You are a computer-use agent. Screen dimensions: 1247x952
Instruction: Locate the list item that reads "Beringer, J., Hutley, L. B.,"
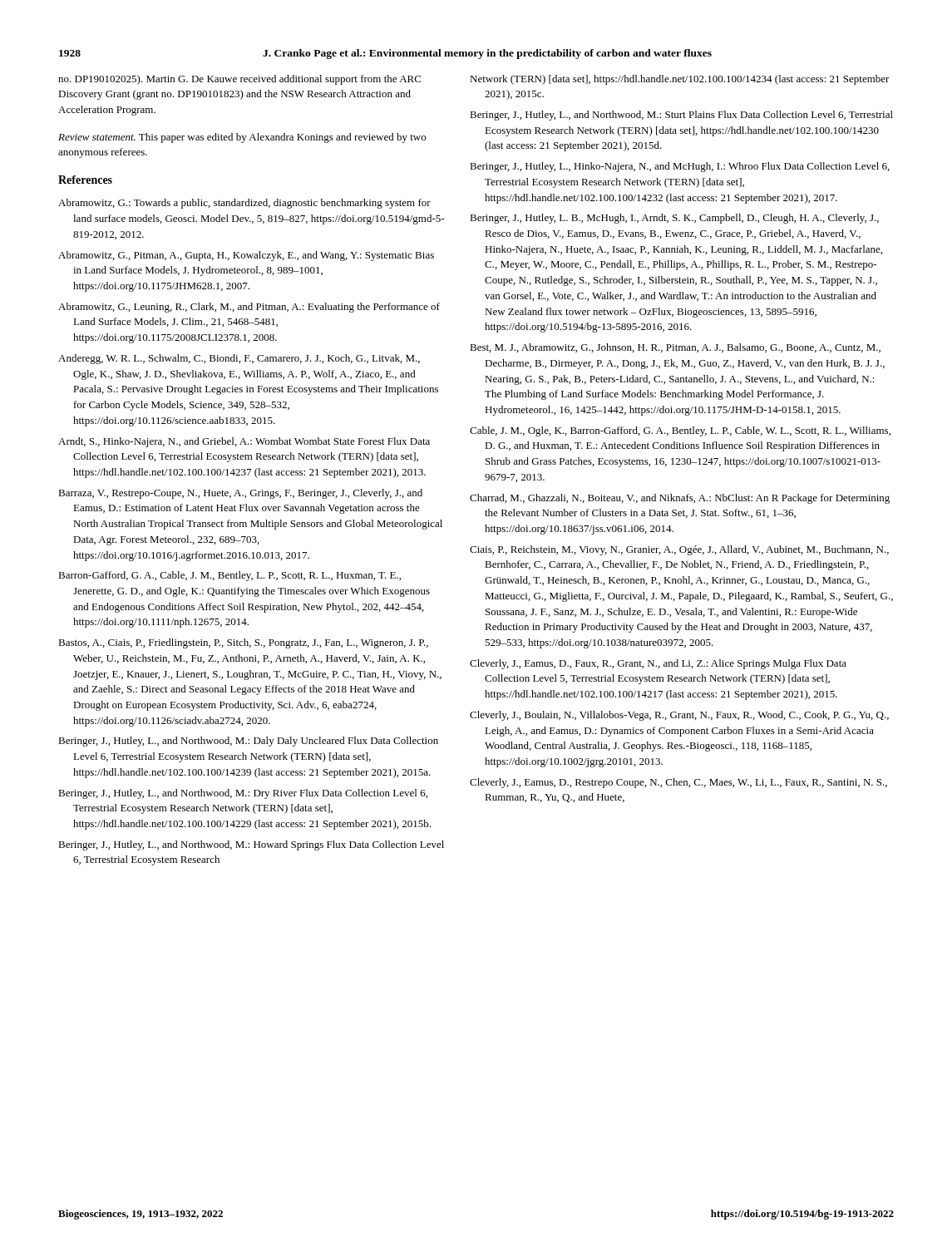[x=676, y=272]
